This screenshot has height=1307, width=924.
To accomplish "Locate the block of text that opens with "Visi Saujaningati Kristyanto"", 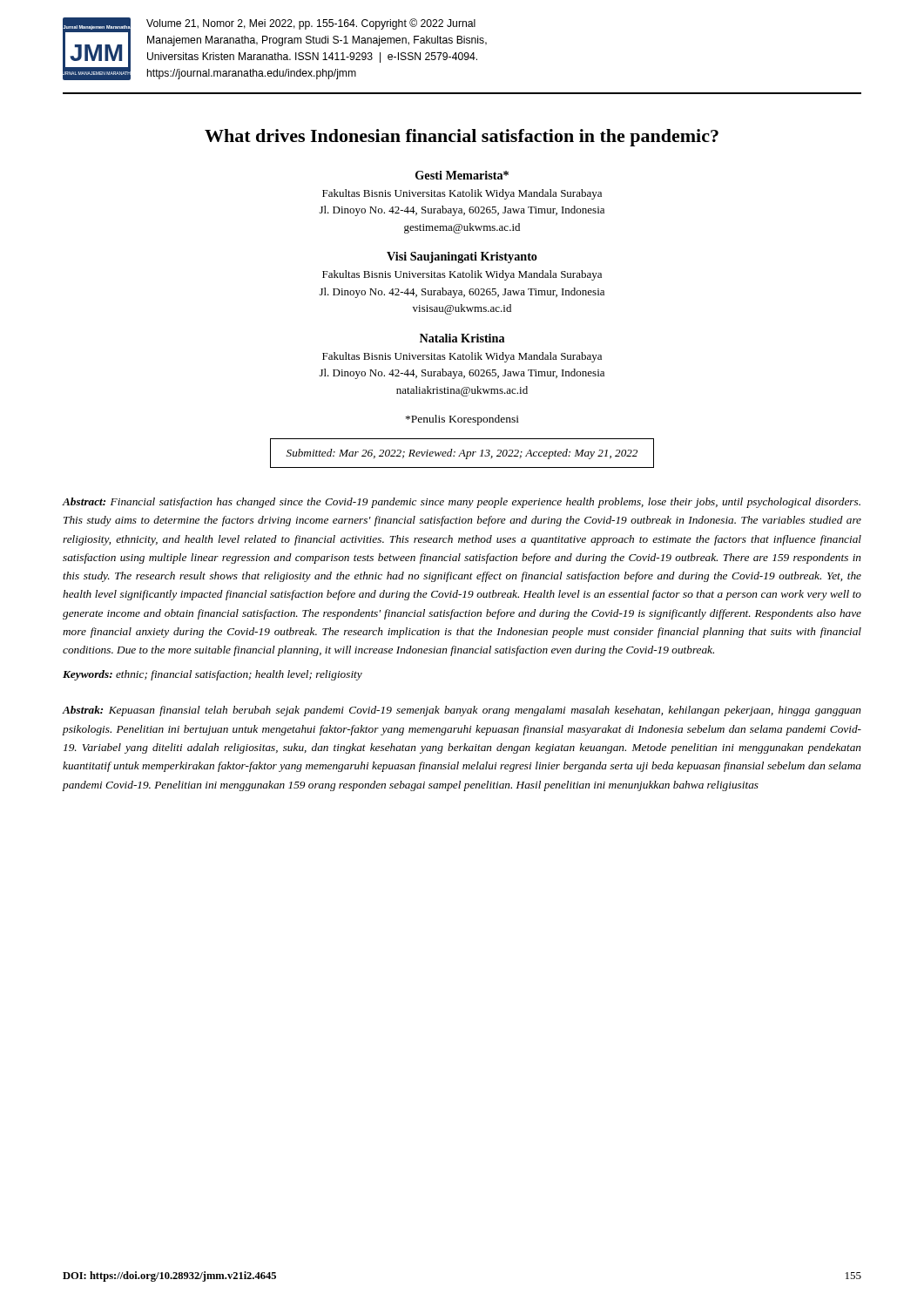I will 462,283.
